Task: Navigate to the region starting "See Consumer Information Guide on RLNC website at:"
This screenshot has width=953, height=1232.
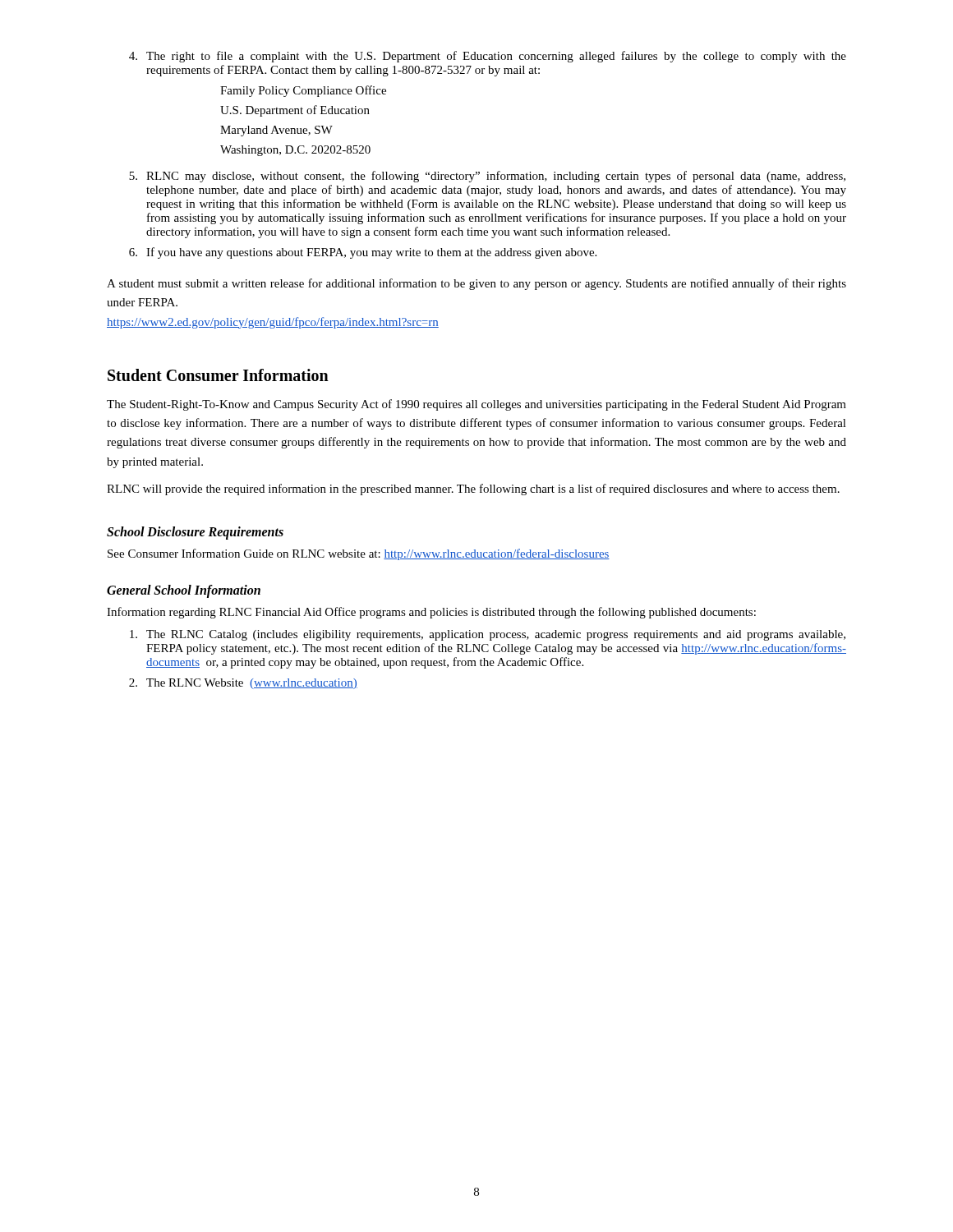Action: click(x=358, y=554)
